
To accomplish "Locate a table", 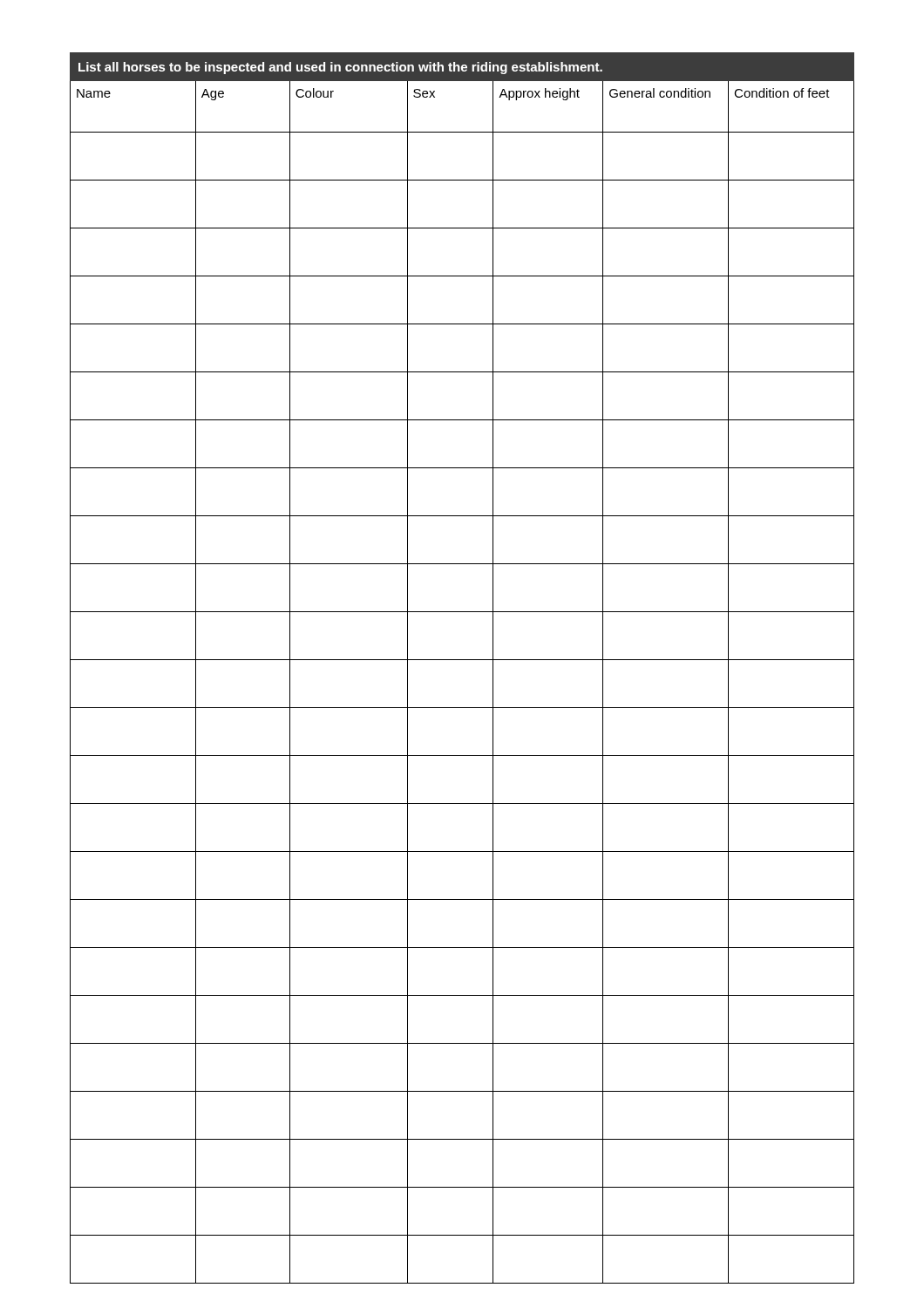I will click(x=462, y=668).
